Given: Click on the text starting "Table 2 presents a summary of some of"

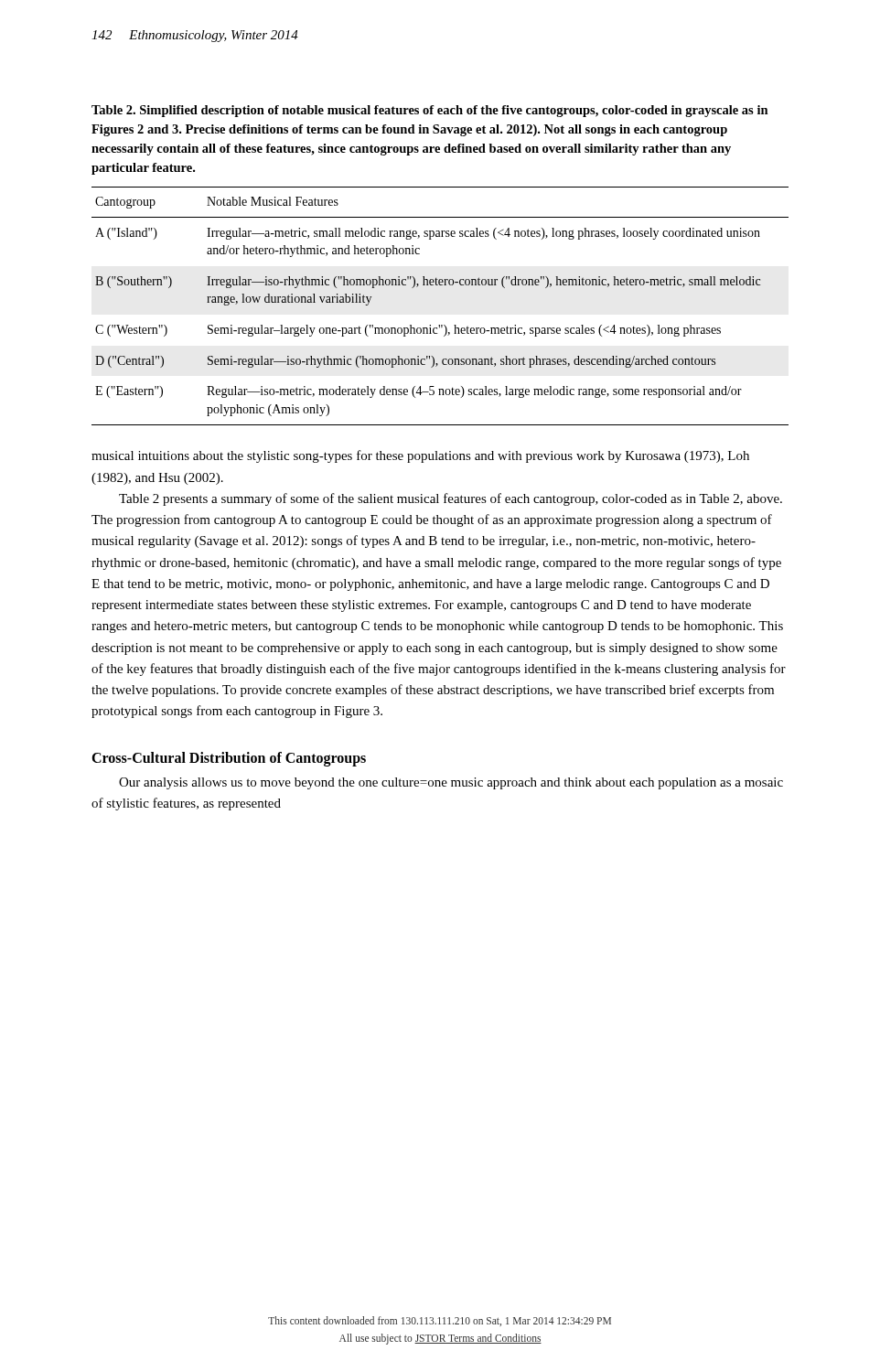Looking at the screenshot, I should [438, 605].
